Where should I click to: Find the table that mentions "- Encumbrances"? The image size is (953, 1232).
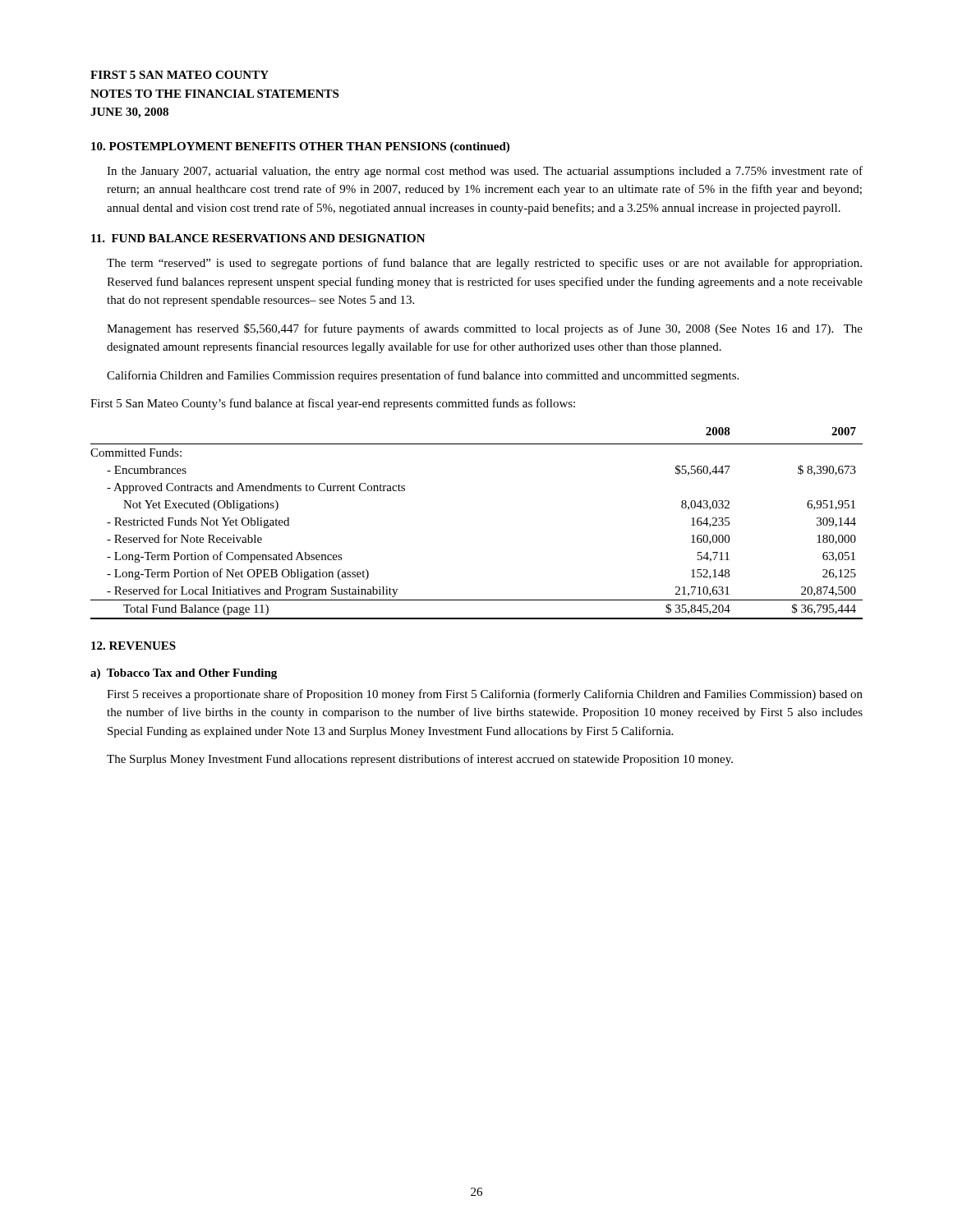tap(476, 521)
